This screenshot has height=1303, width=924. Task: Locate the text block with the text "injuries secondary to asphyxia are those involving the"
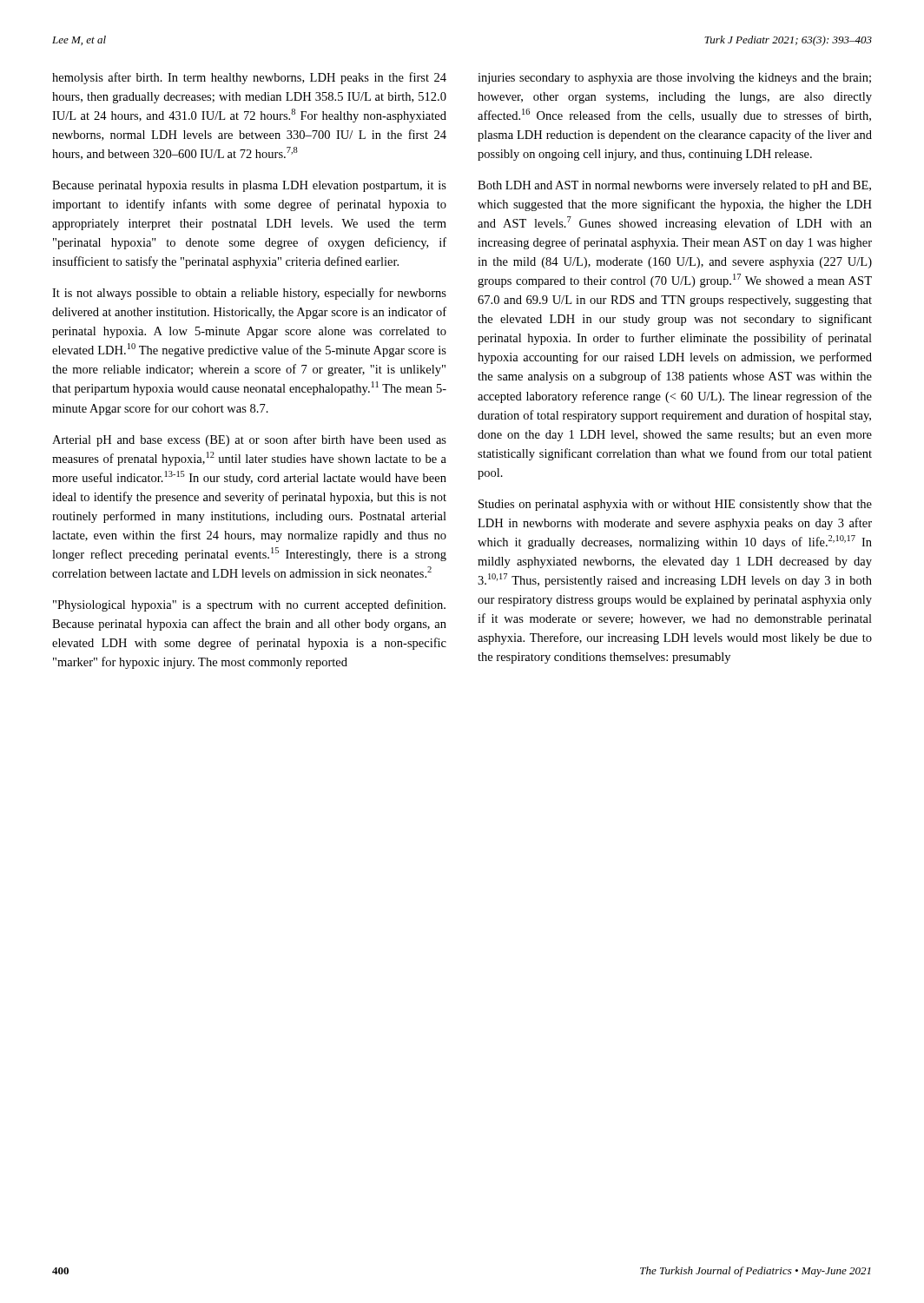tap(675, 116)
